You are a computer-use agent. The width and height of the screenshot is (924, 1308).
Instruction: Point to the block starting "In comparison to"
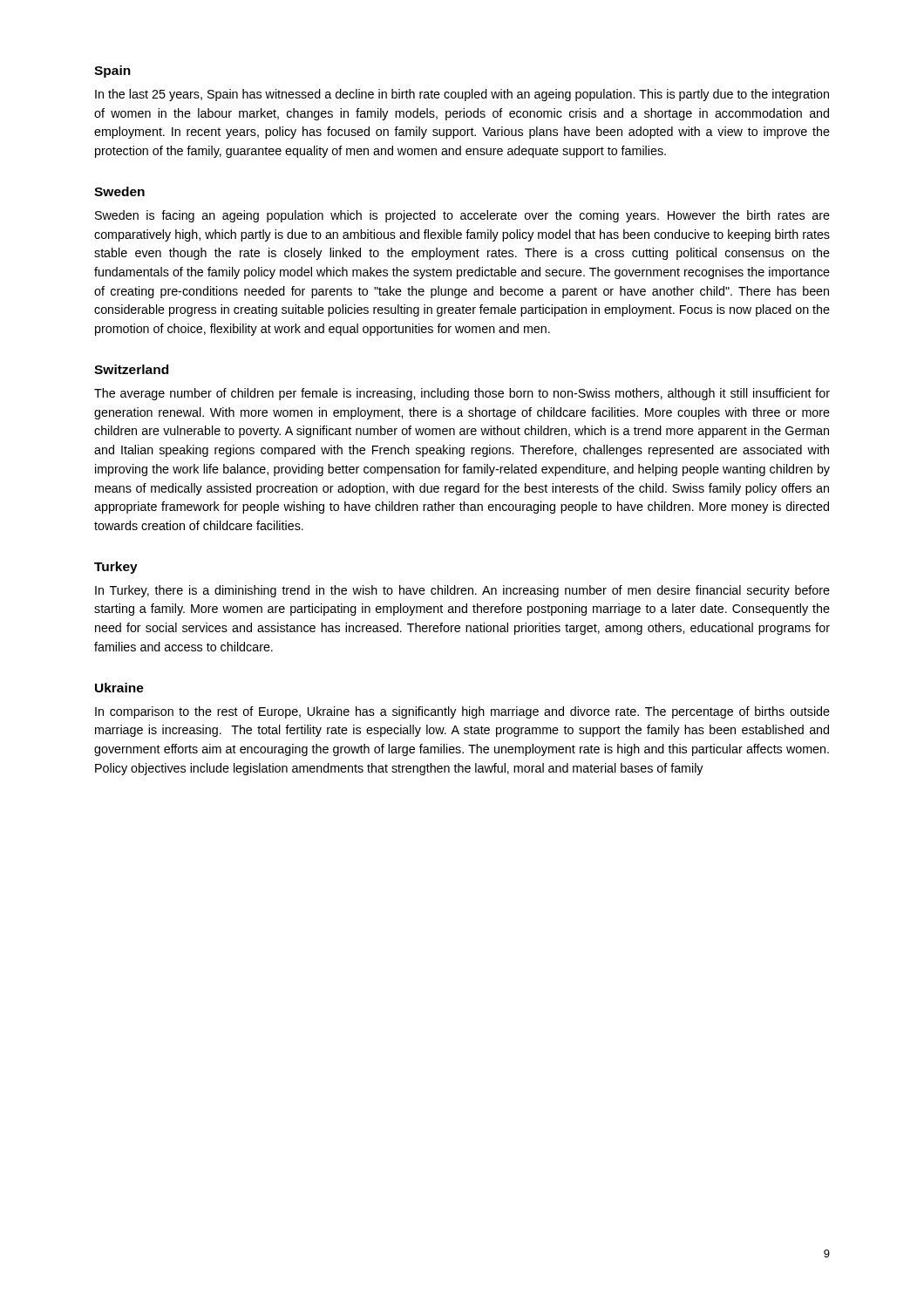(462, 740)
